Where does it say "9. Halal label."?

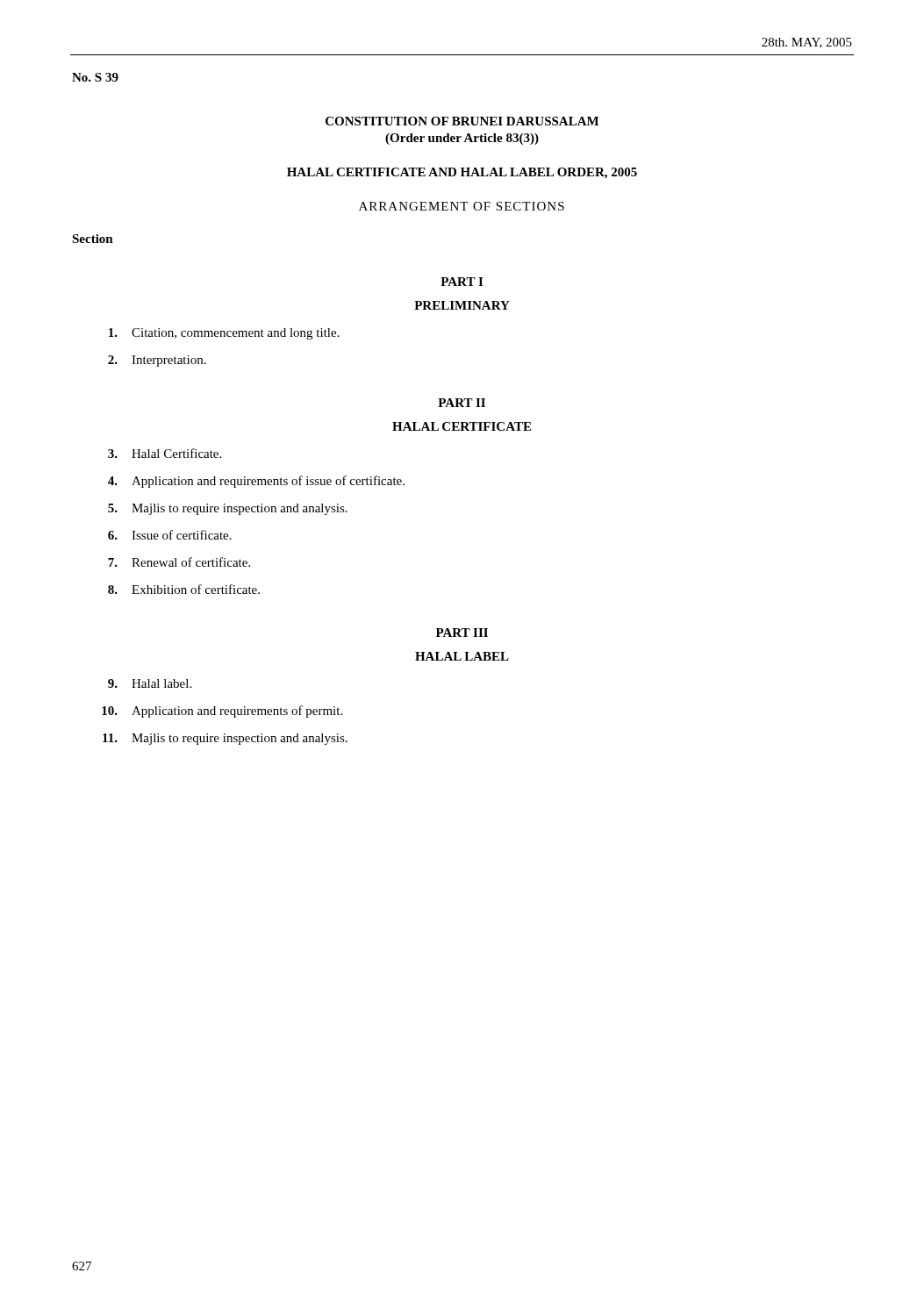click(132, 684)
